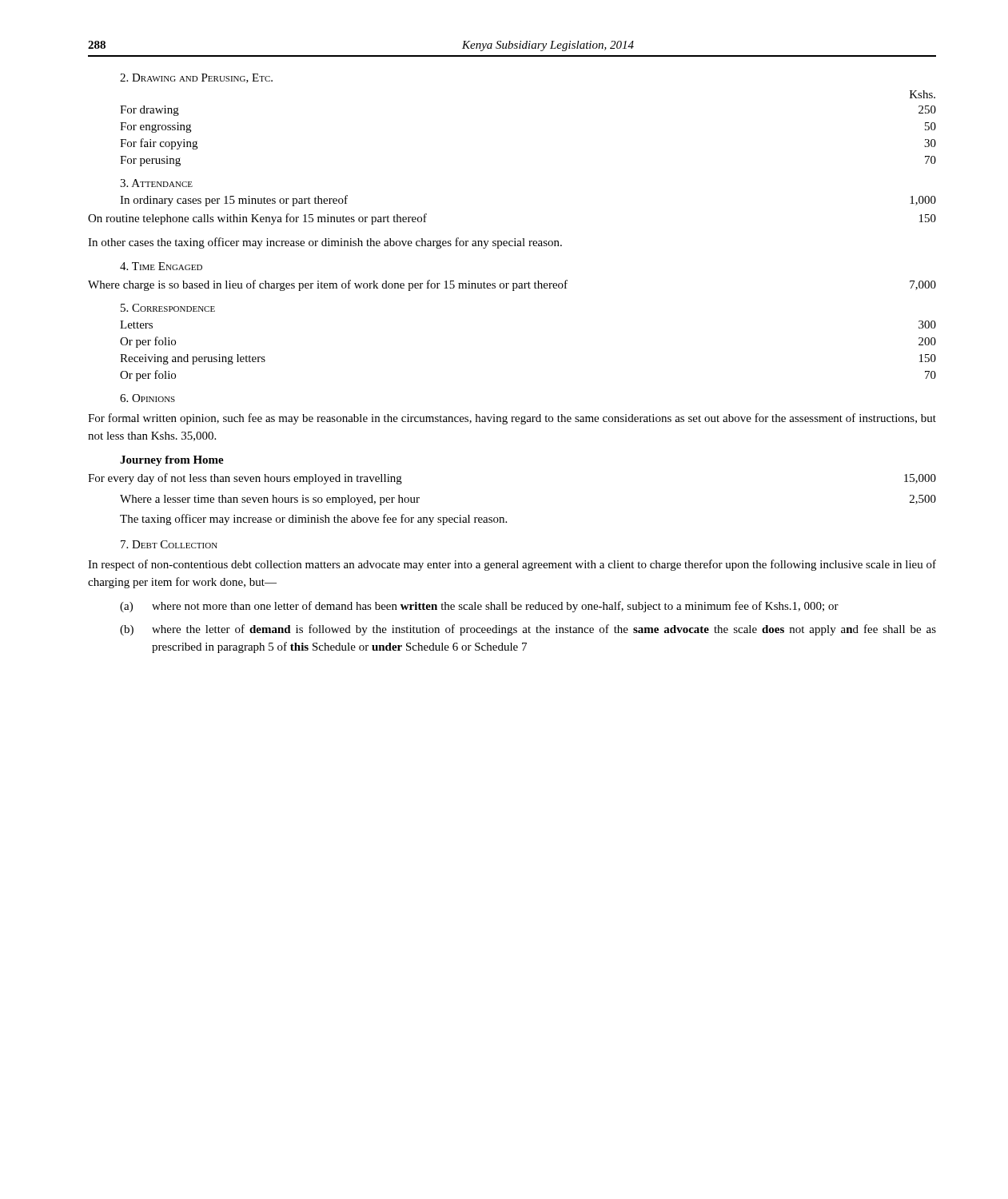
Task: Click on the section header that reads "6. Opinions"
Action: pyautogui.click(x=148, y=398)
